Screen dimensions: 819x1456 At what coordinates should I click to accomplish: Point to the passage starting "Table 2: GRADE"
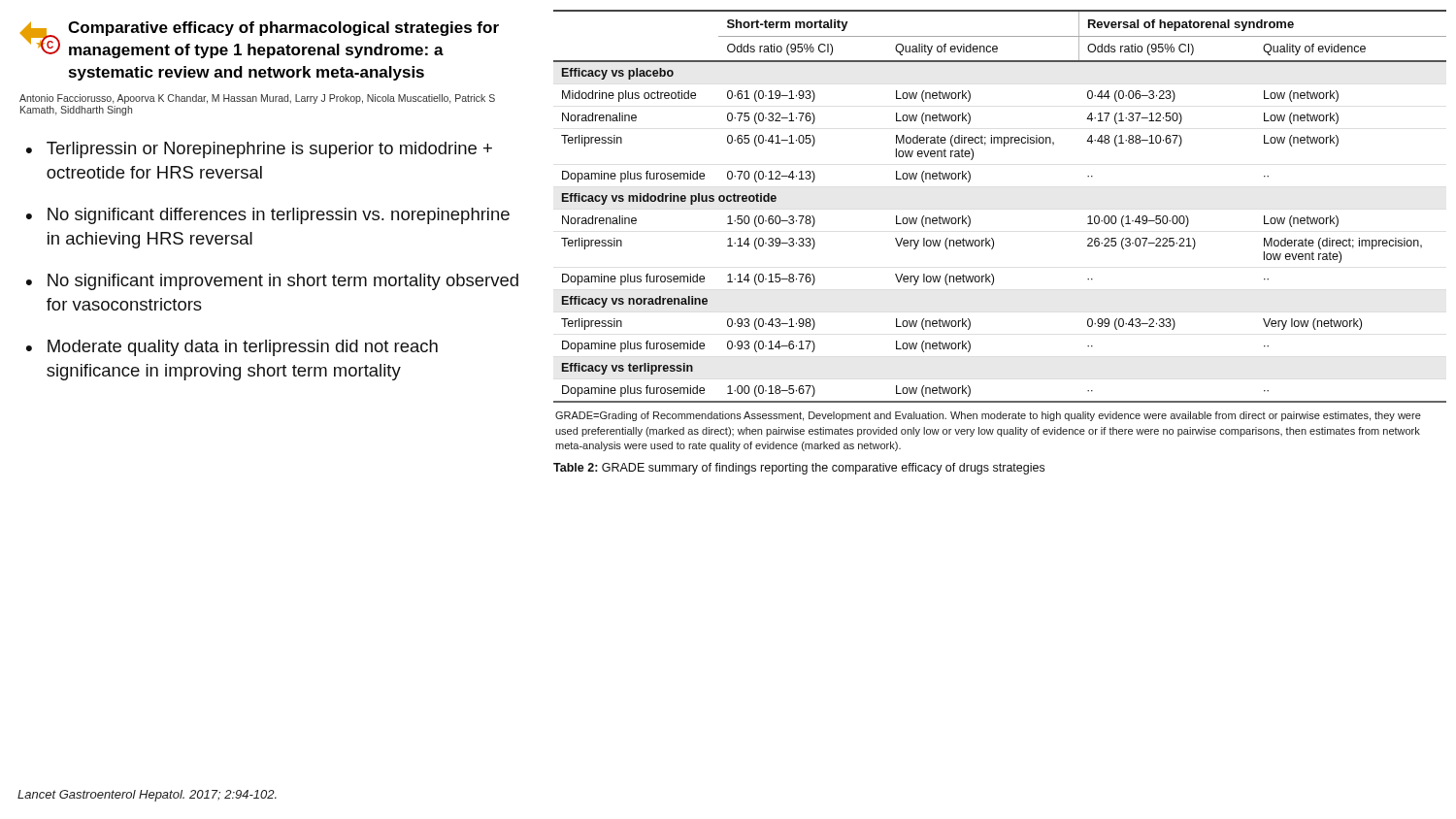click(799, 468)
